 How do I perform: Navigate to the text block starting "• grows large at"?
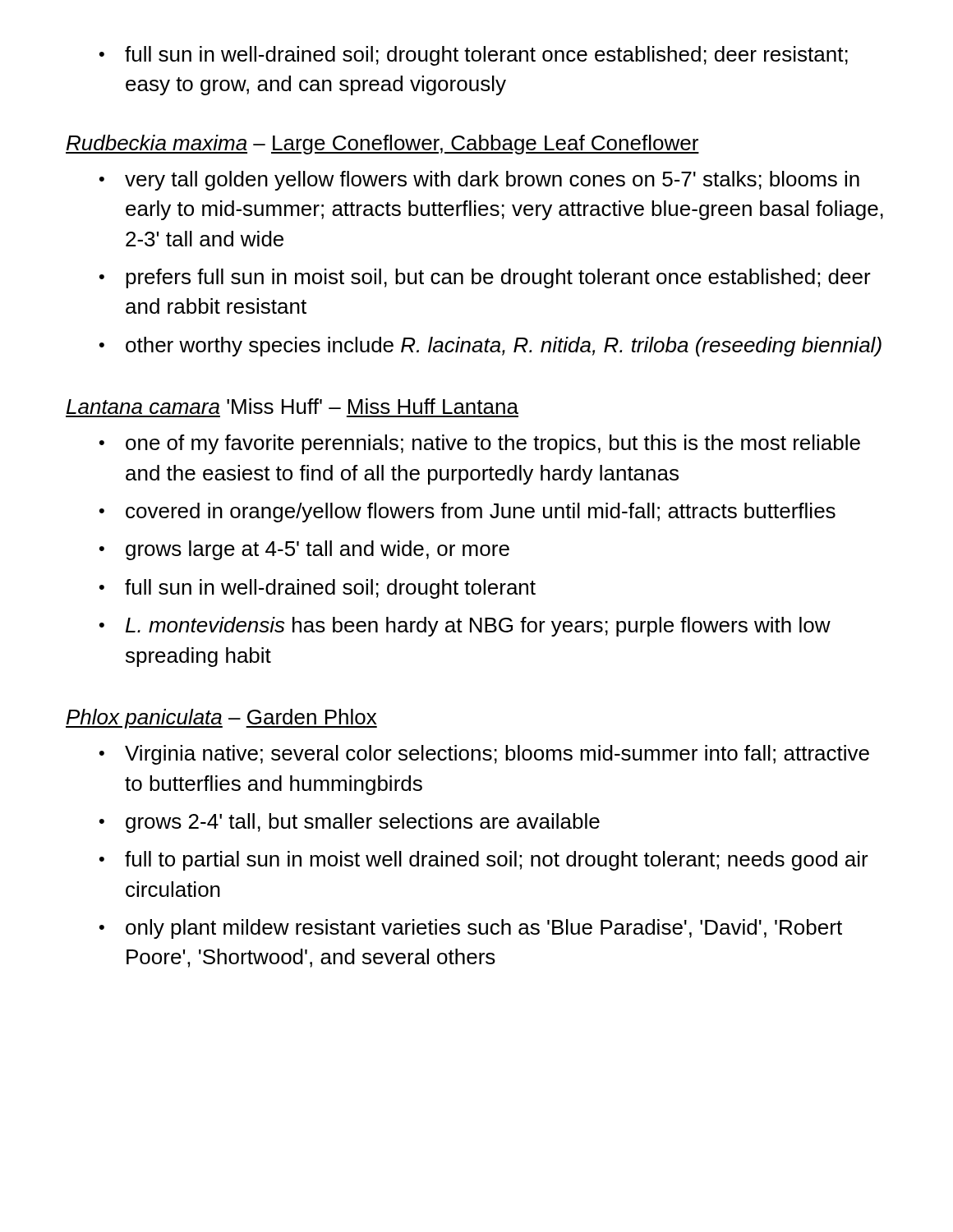click(x=493, y=549)
